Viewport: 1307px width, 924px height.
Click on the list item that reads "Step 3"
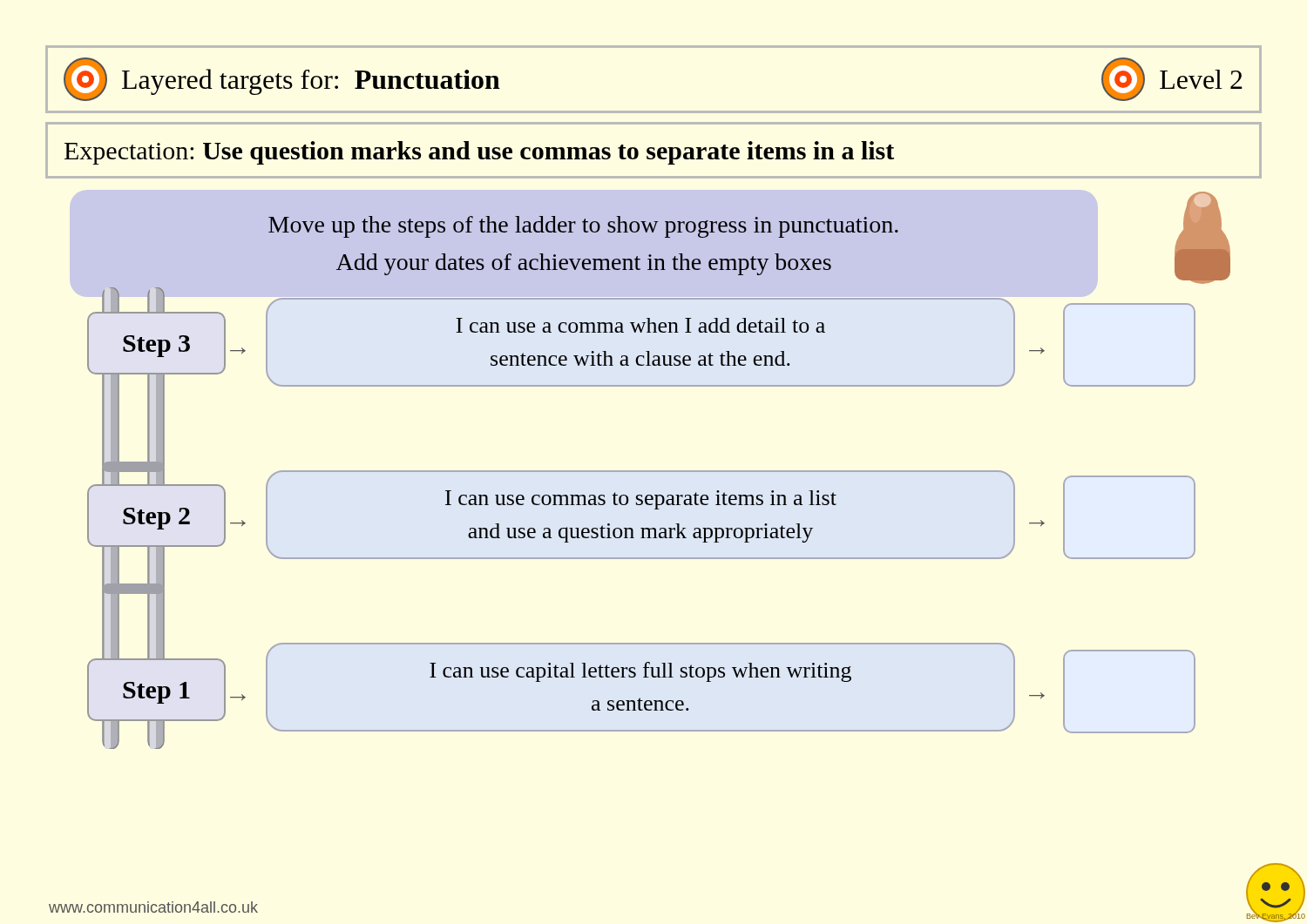tap(156, 343)
